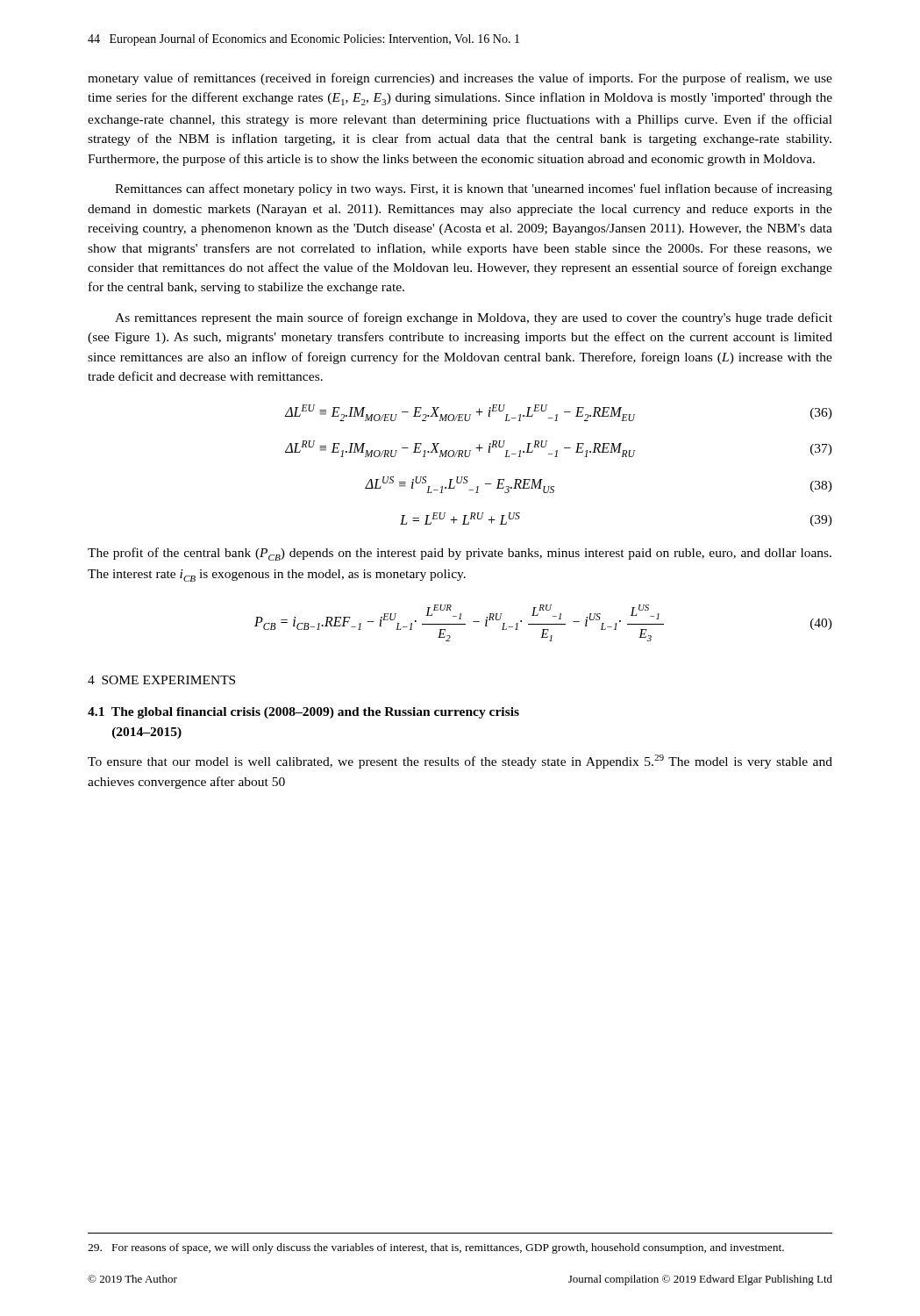Select the block starting "ΔLRU ≡ E1.IMMO/RU − E1.XMO/RU"

click(559, 449)
